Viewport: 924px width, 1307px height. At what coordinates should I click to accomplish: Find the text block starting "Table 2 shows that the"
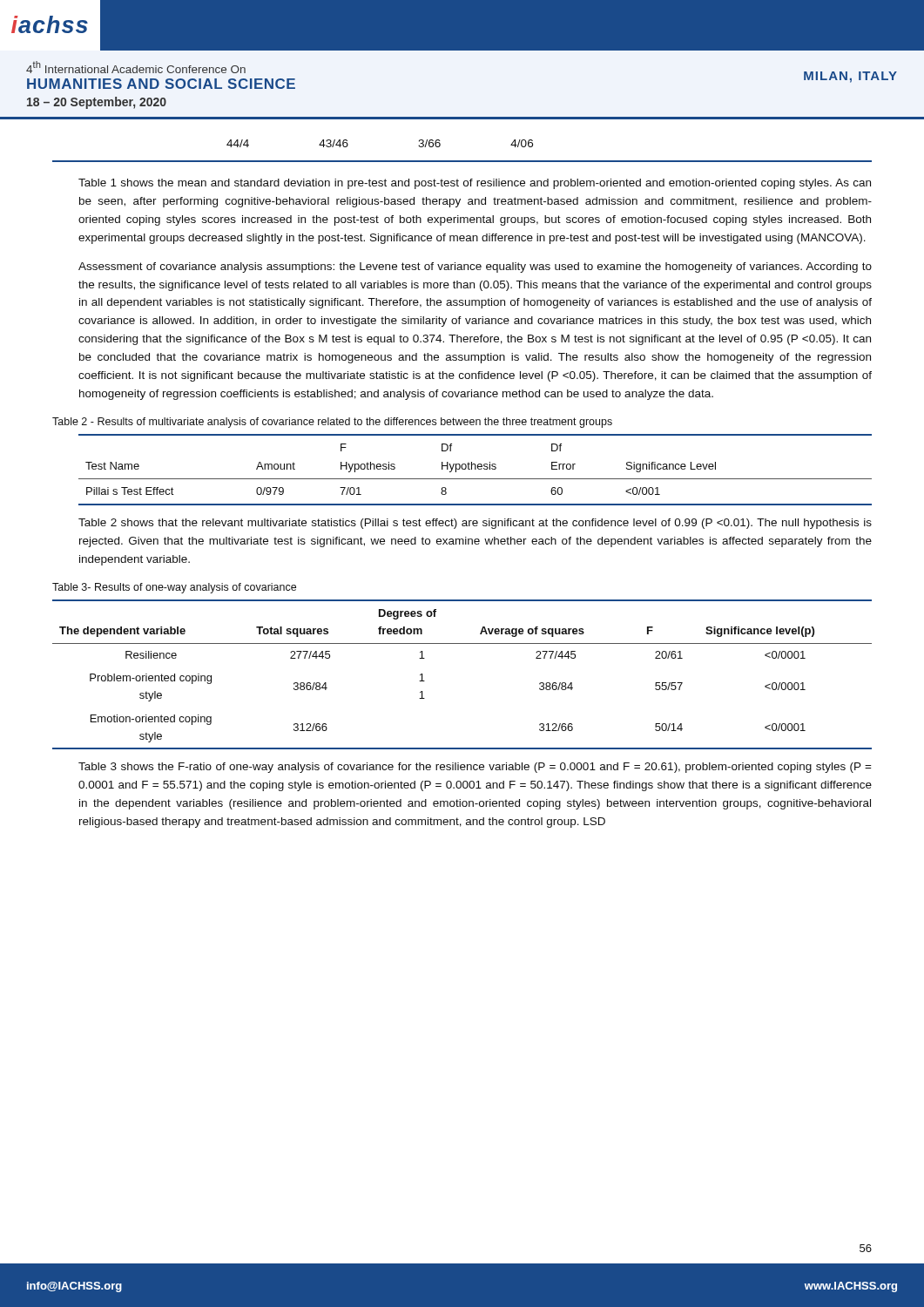tap(475, 540)
